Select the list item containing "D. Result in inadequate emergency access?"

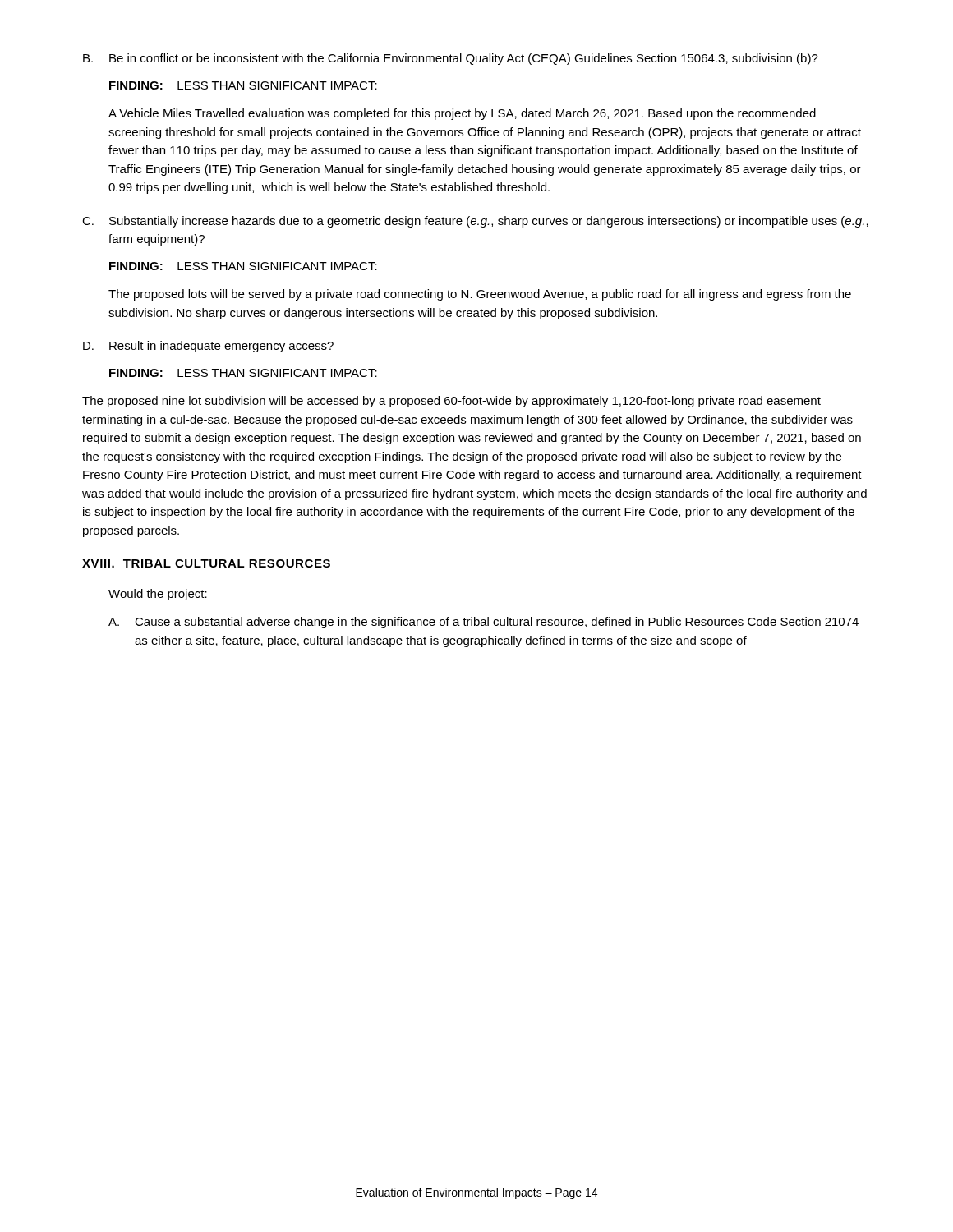click(x=208, y=346)
